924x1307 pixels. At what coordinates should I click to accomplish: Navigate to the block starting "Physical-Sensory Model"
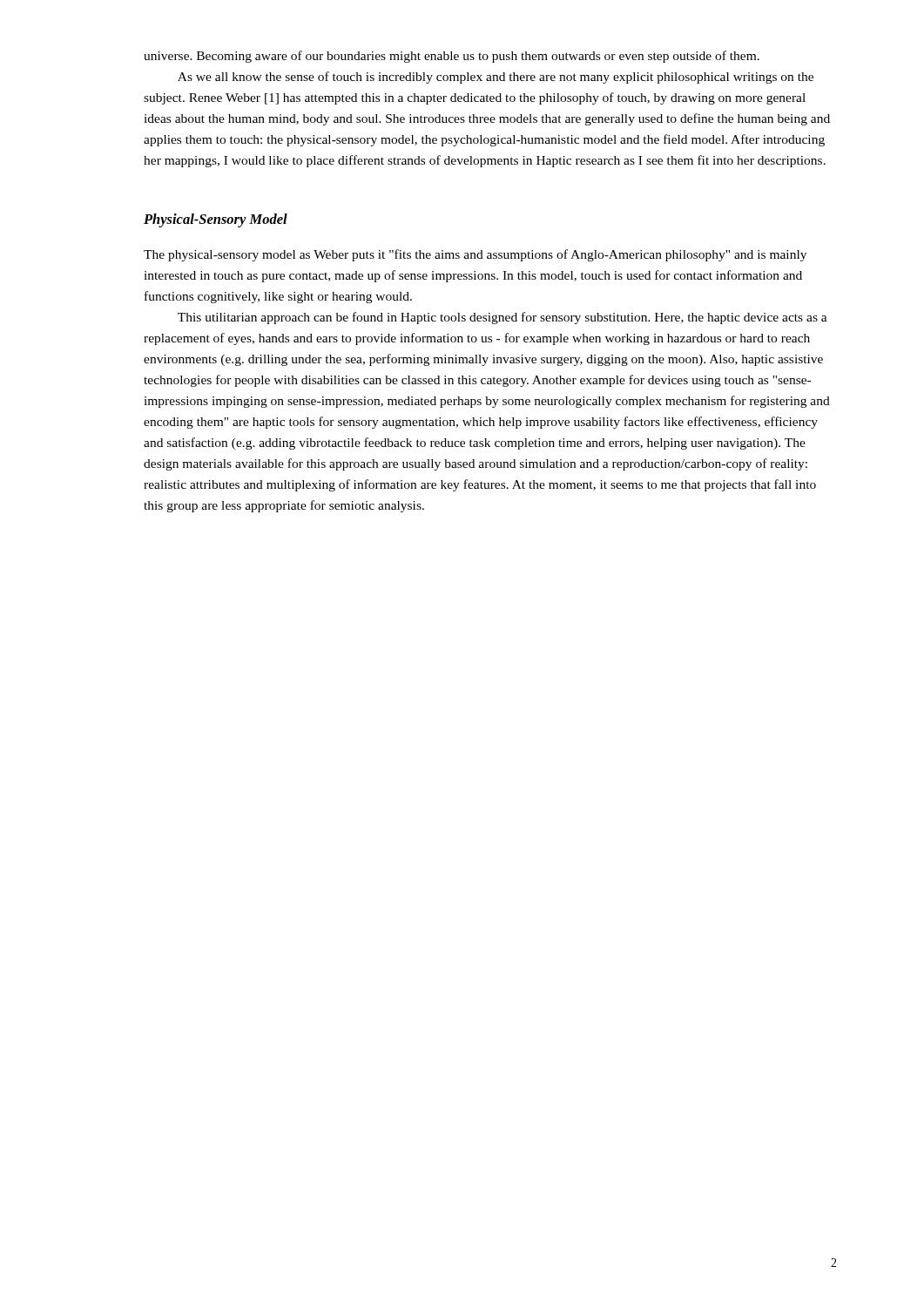pos(216,220)
